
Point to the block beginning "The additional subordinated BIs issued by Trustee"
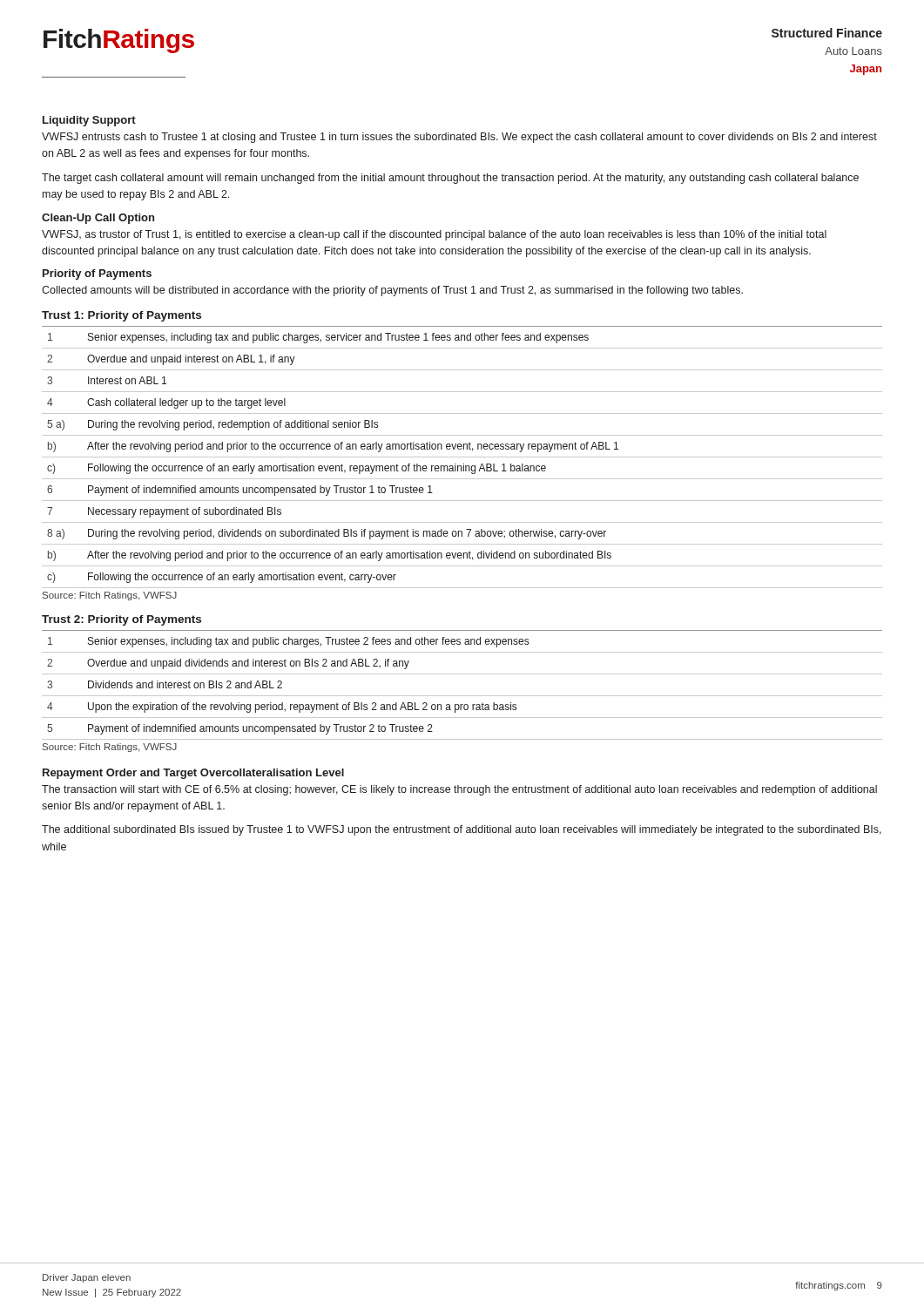(x=462, y=838)
